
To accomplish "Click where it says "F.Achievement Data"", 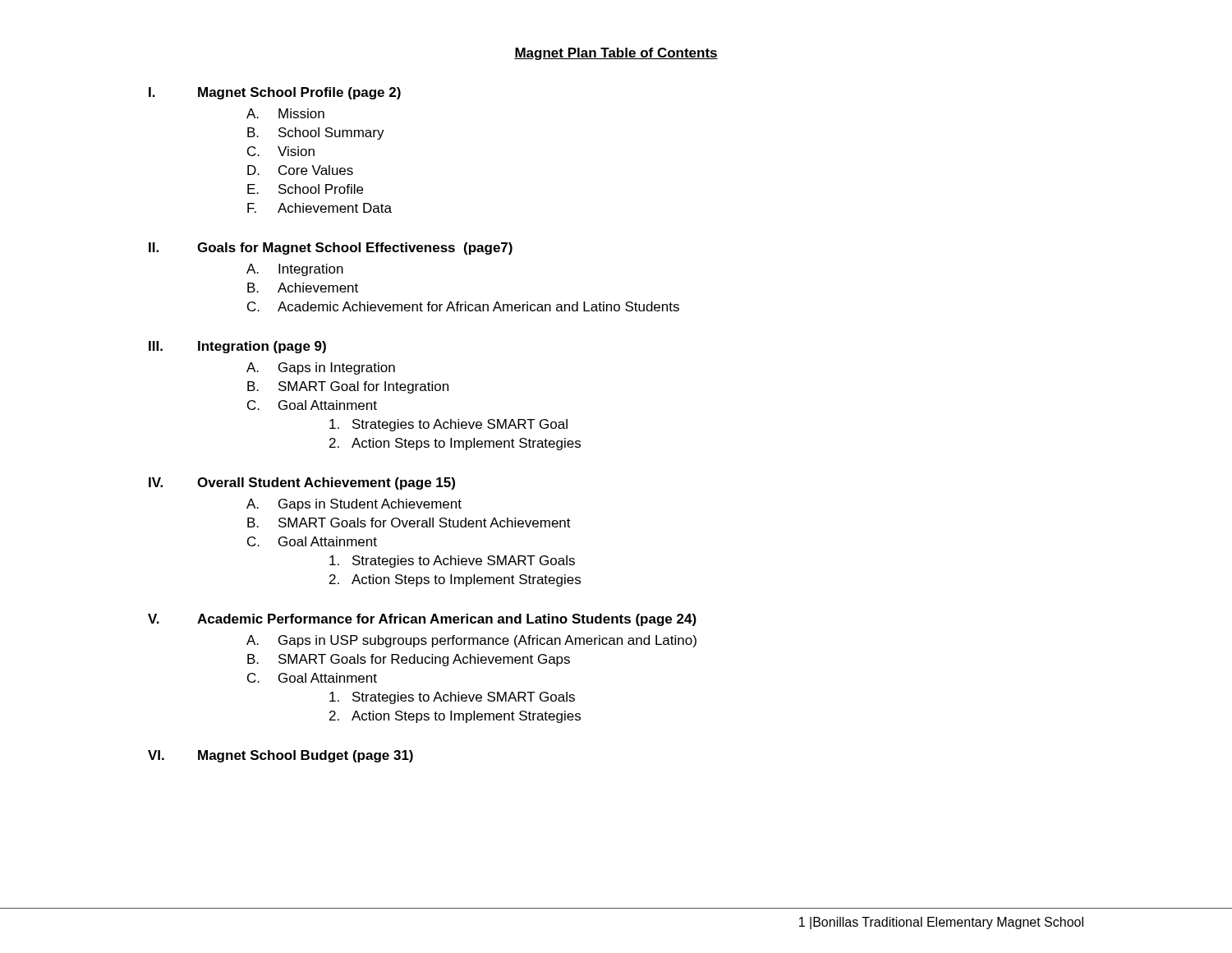I will [319, 209].
